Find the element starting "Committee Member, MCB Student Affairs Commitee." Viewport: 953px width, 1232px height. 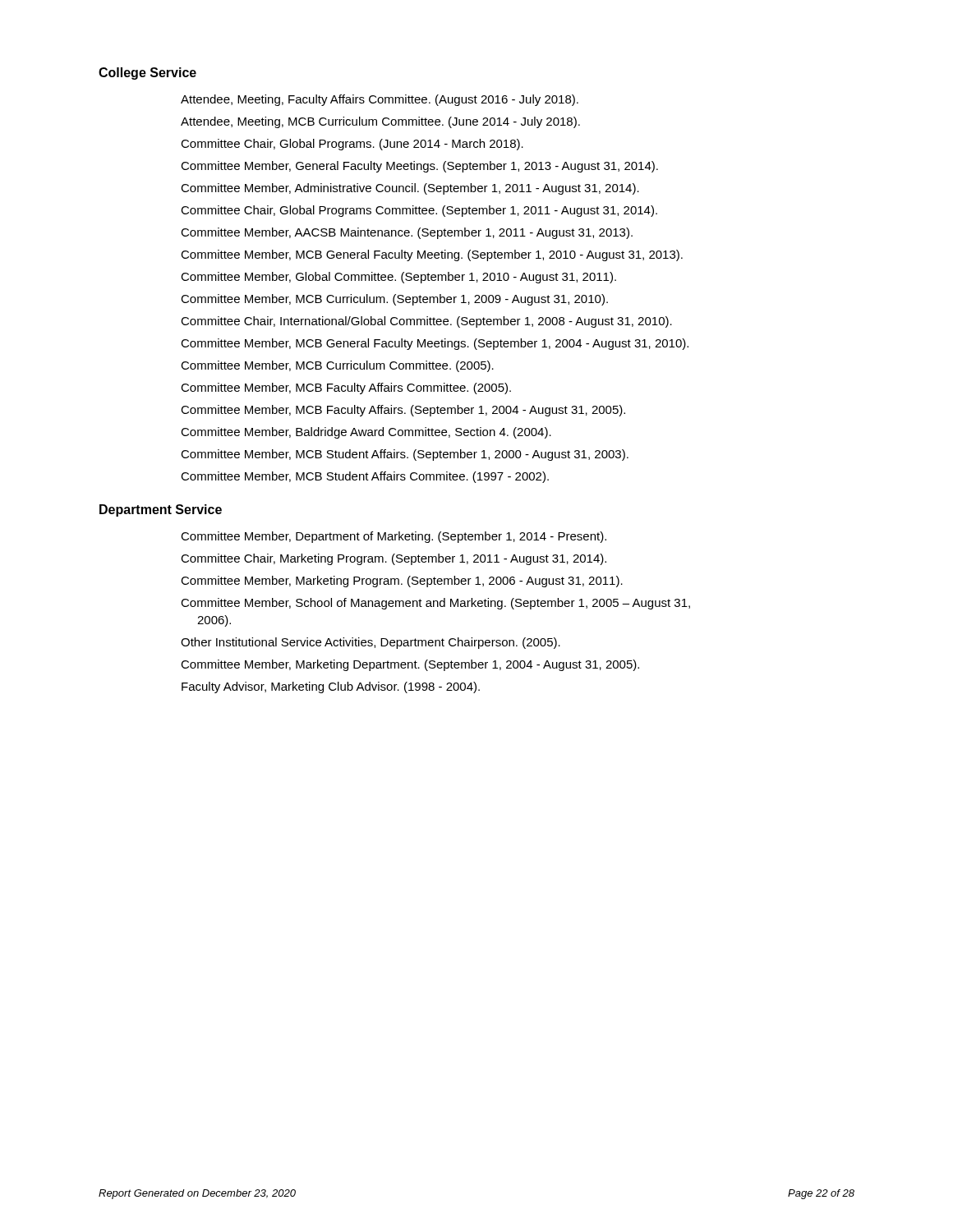click(x=365, y=476)
